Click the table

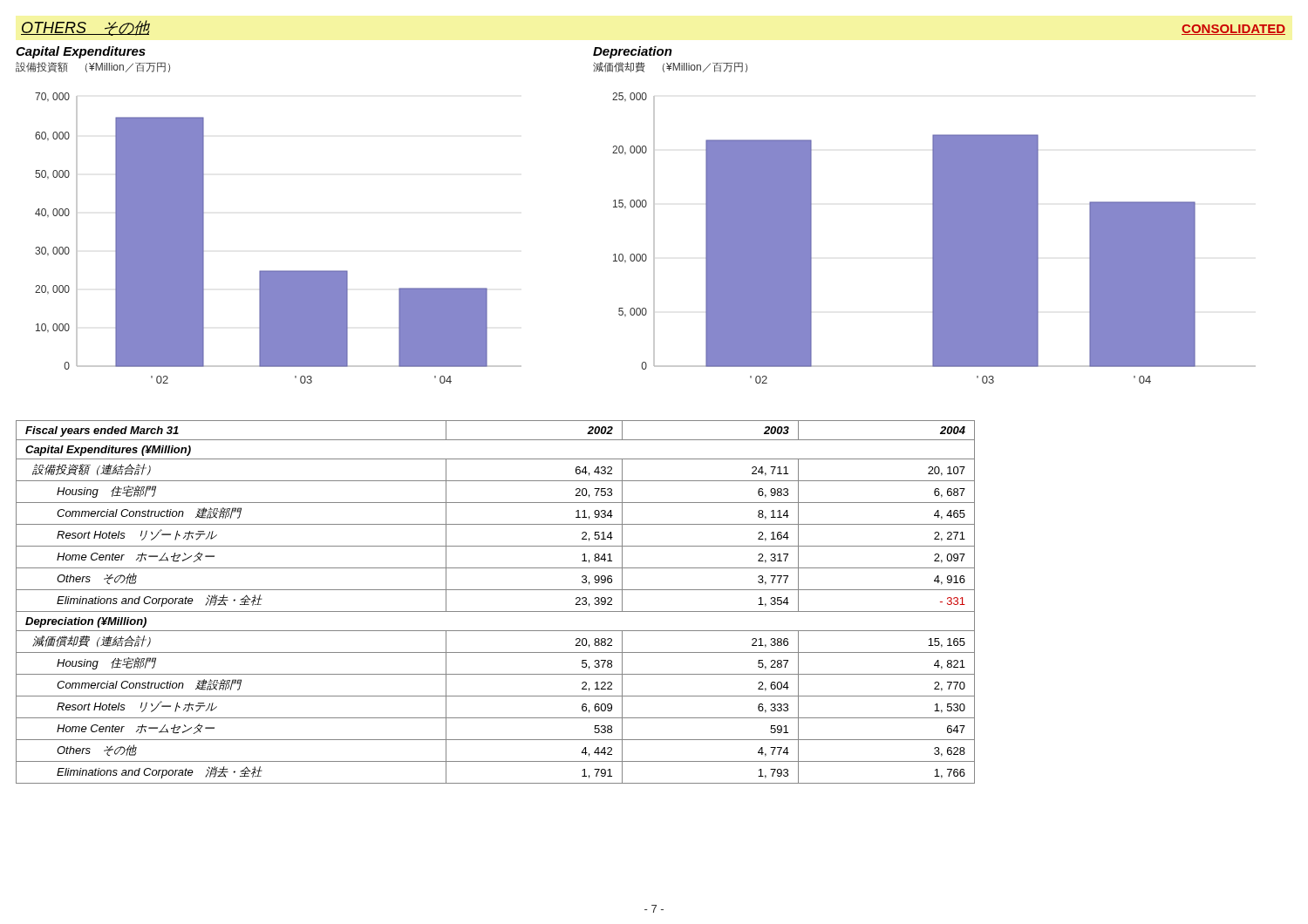[x=654, y=602]
